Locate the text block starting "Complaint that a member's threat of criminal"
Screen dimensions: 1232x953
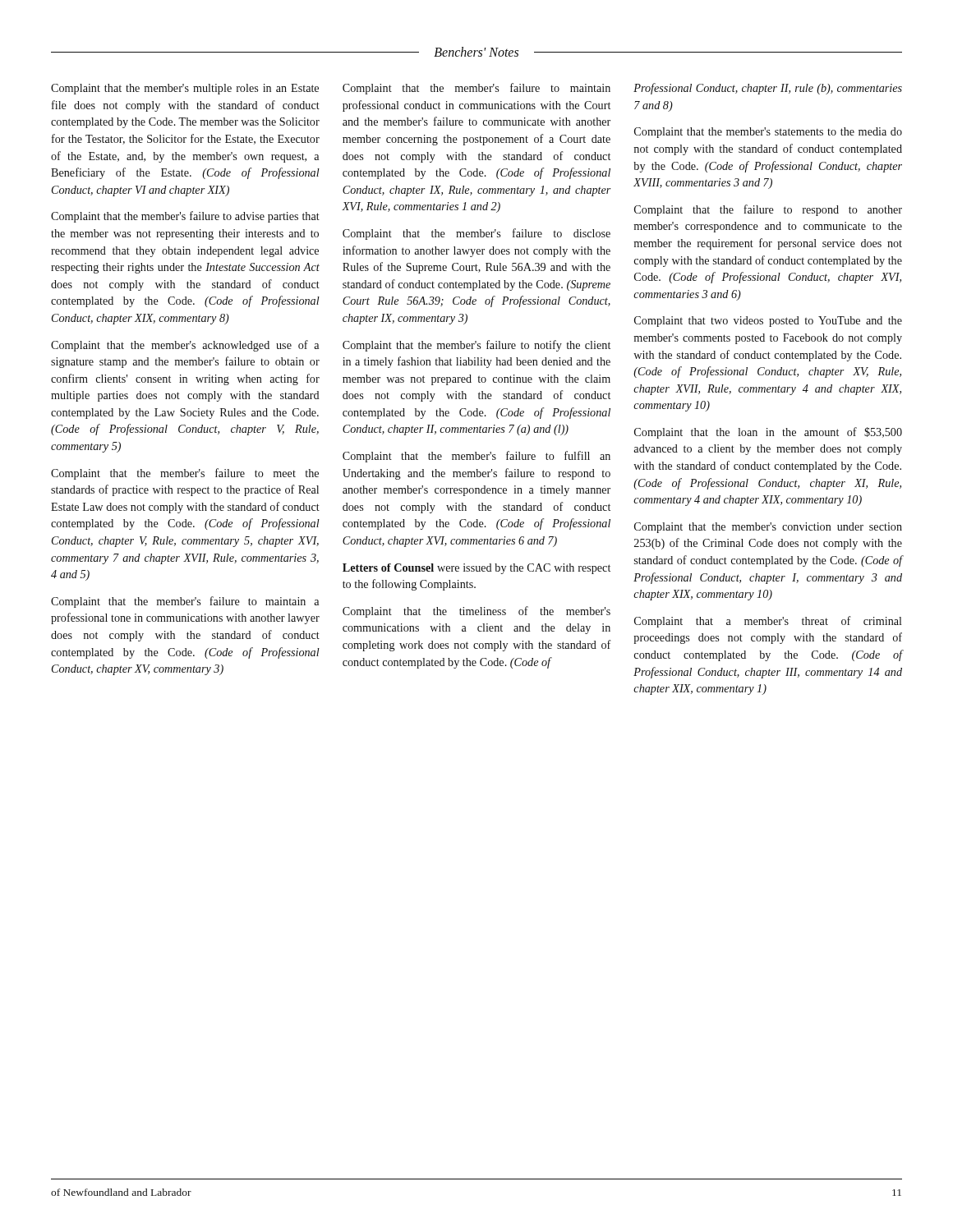click(x=768, y=655)
